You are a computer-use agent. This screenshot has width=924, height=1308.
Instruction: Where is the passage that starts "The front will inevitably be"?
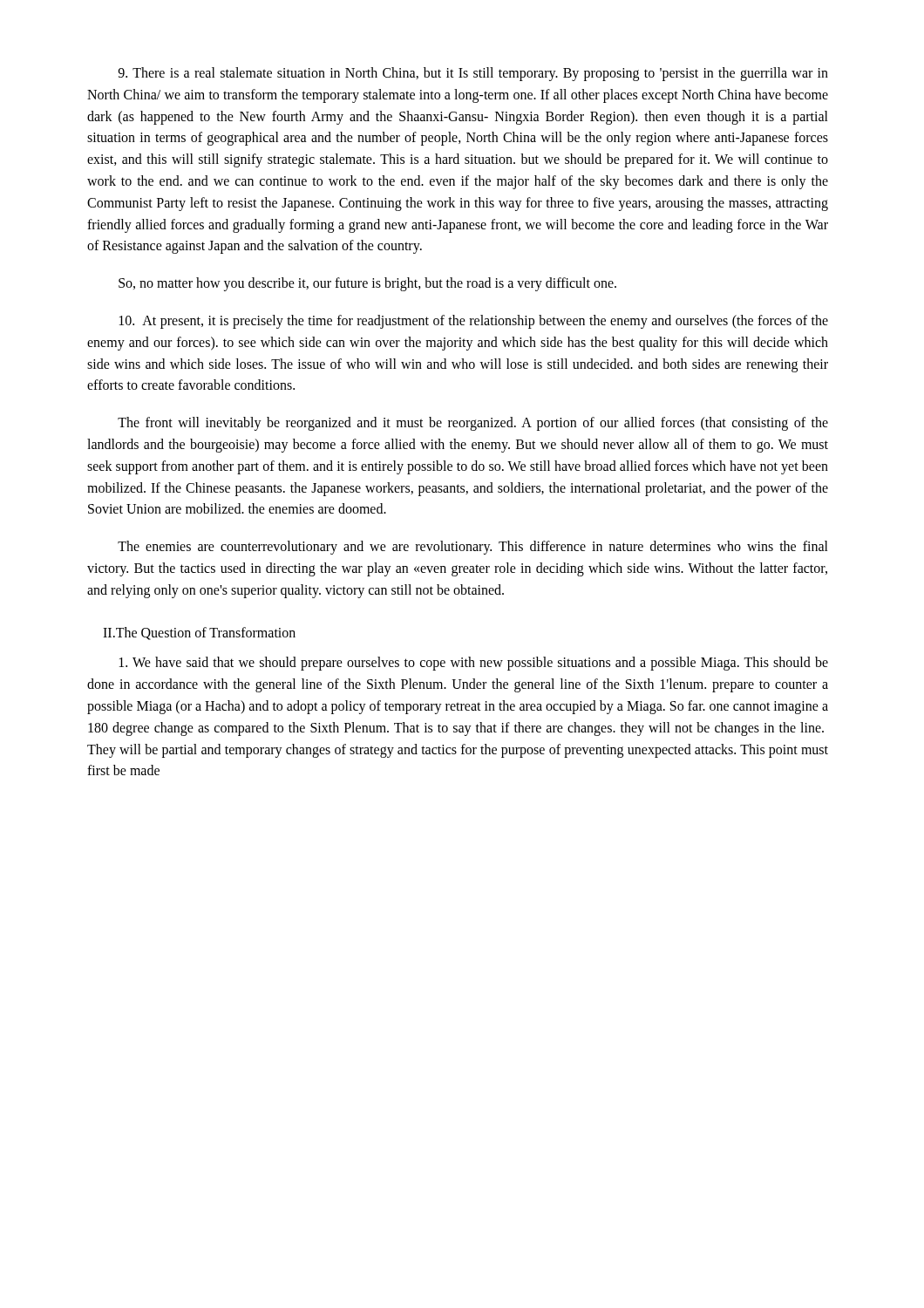(x=458, y=467)
